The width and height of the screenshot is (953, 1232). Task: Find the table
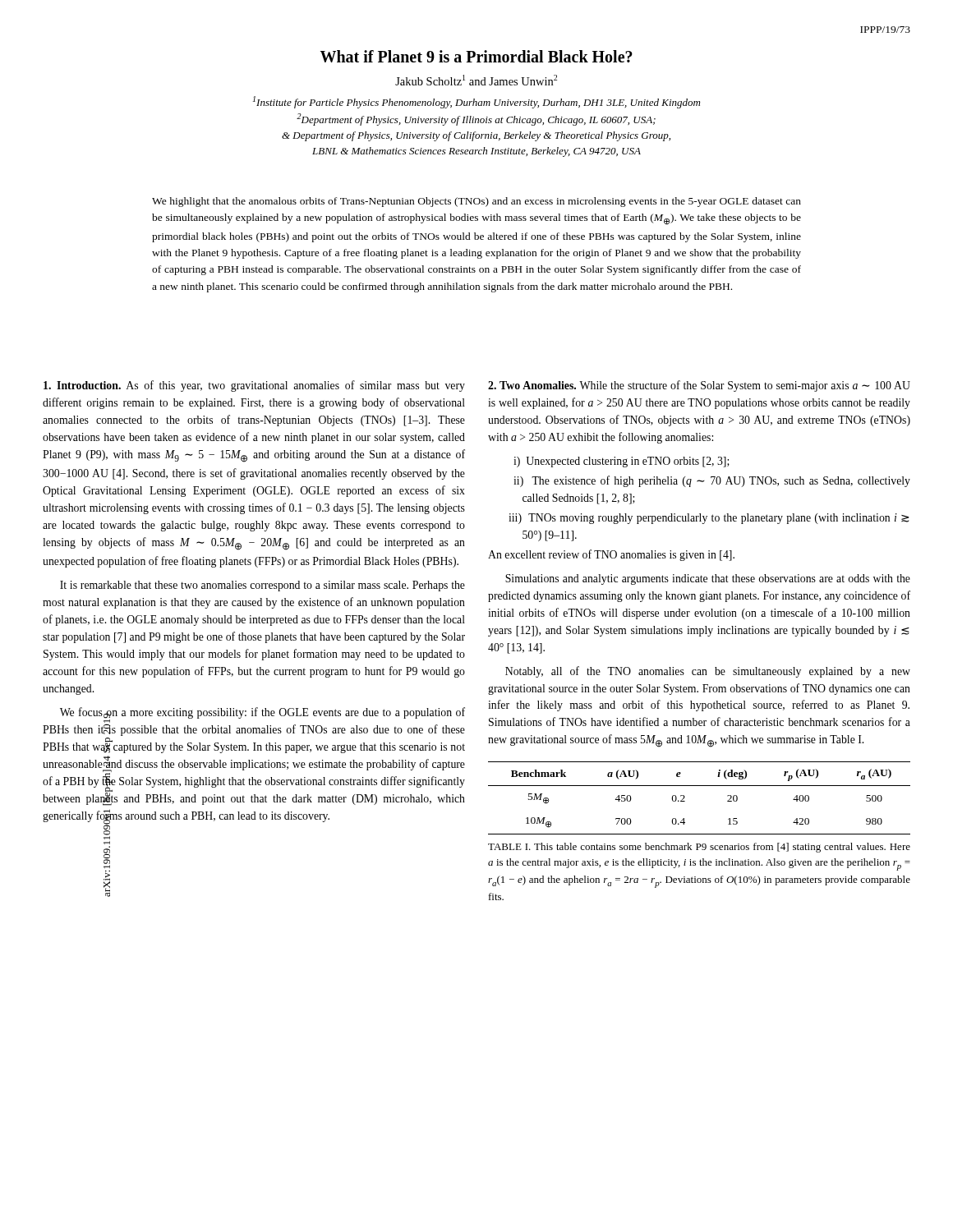[x=699, y=798]
